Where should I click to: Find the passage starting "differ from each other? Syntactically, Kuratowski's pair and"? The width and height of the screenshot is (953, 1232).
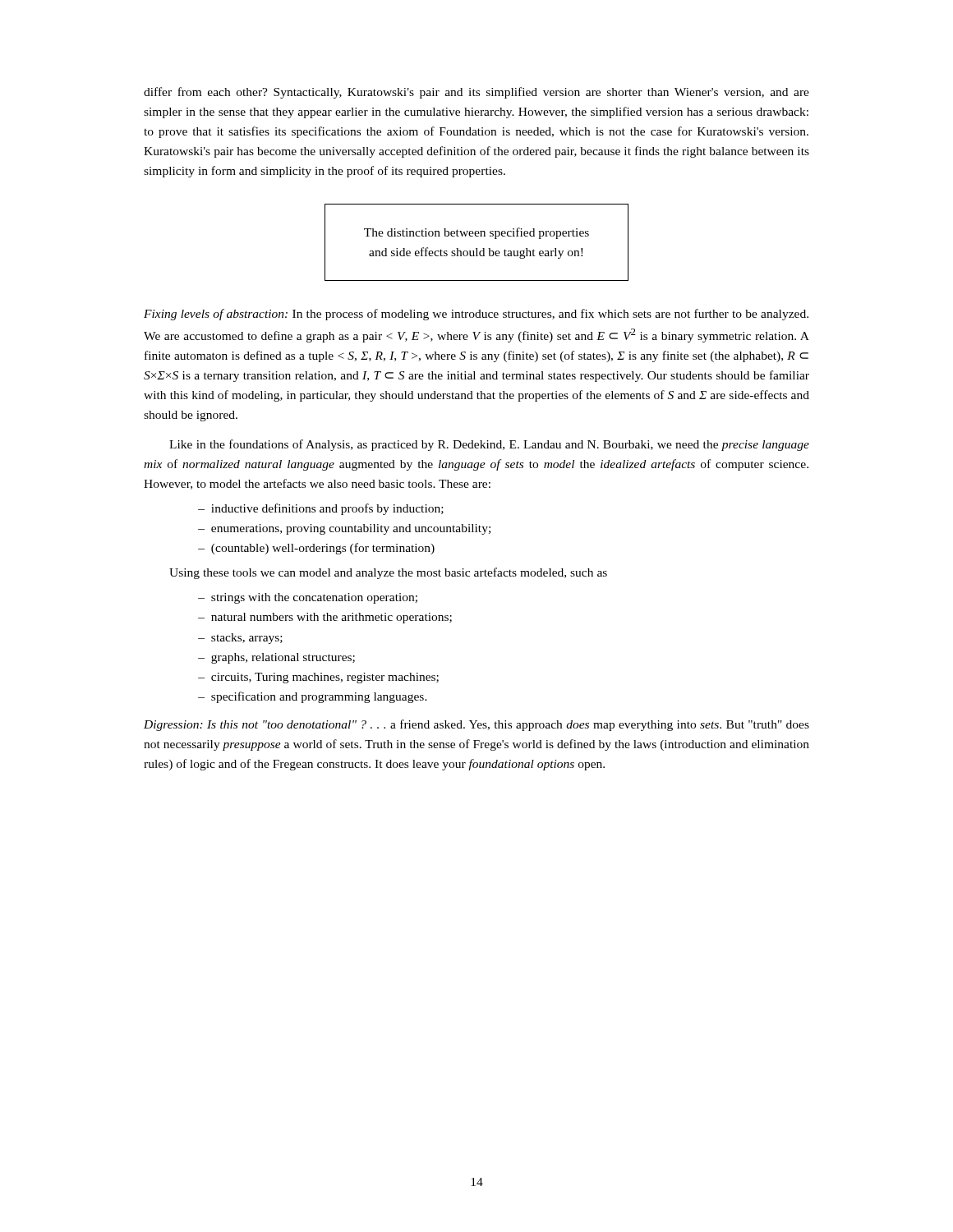(476, 131)
